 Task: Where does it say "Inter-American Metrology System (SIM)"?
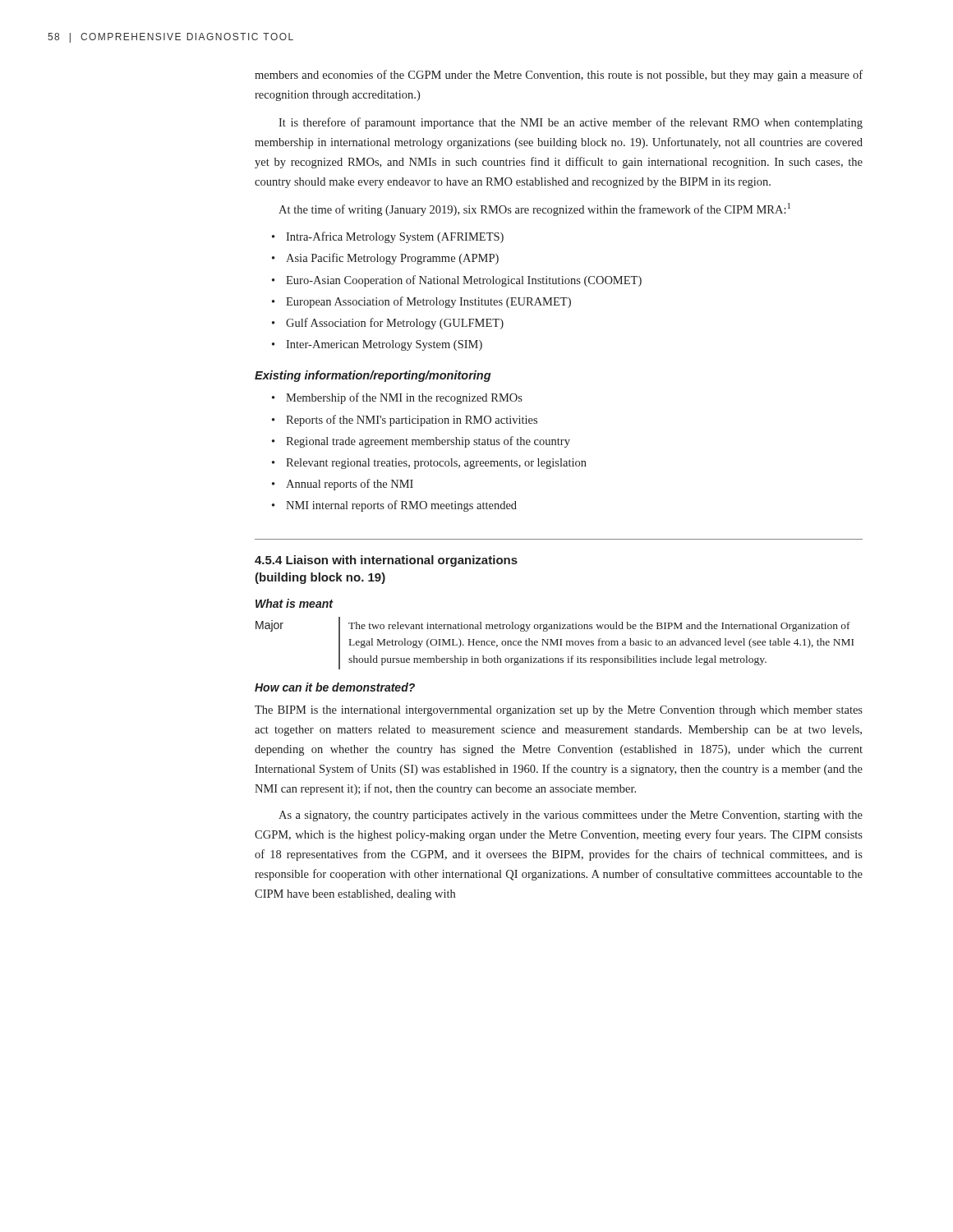[x=384, y=344]
